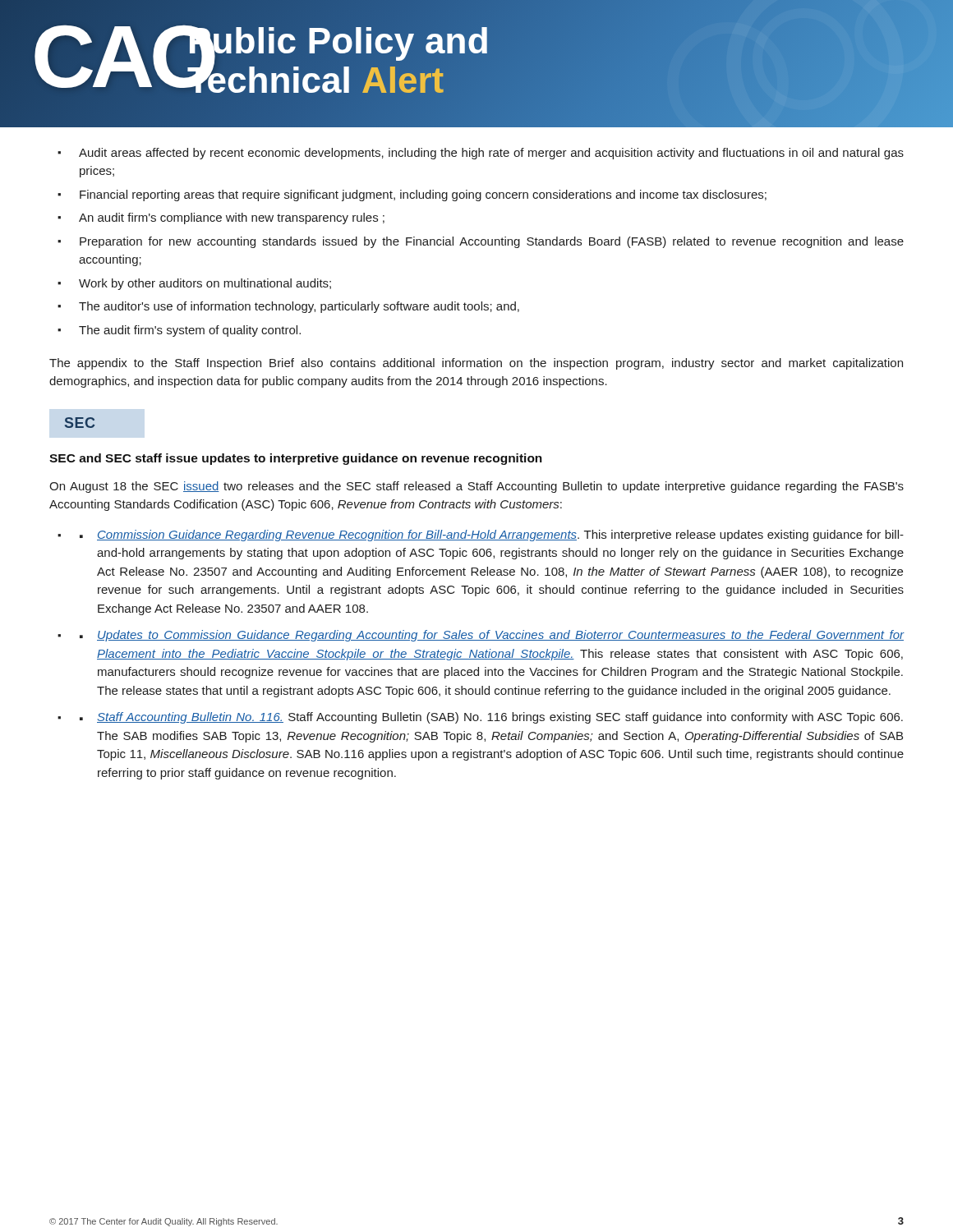953x1232 pixels.
Task: Point to the block starting "On August 18 the SEC"
Action: (476, 495)
